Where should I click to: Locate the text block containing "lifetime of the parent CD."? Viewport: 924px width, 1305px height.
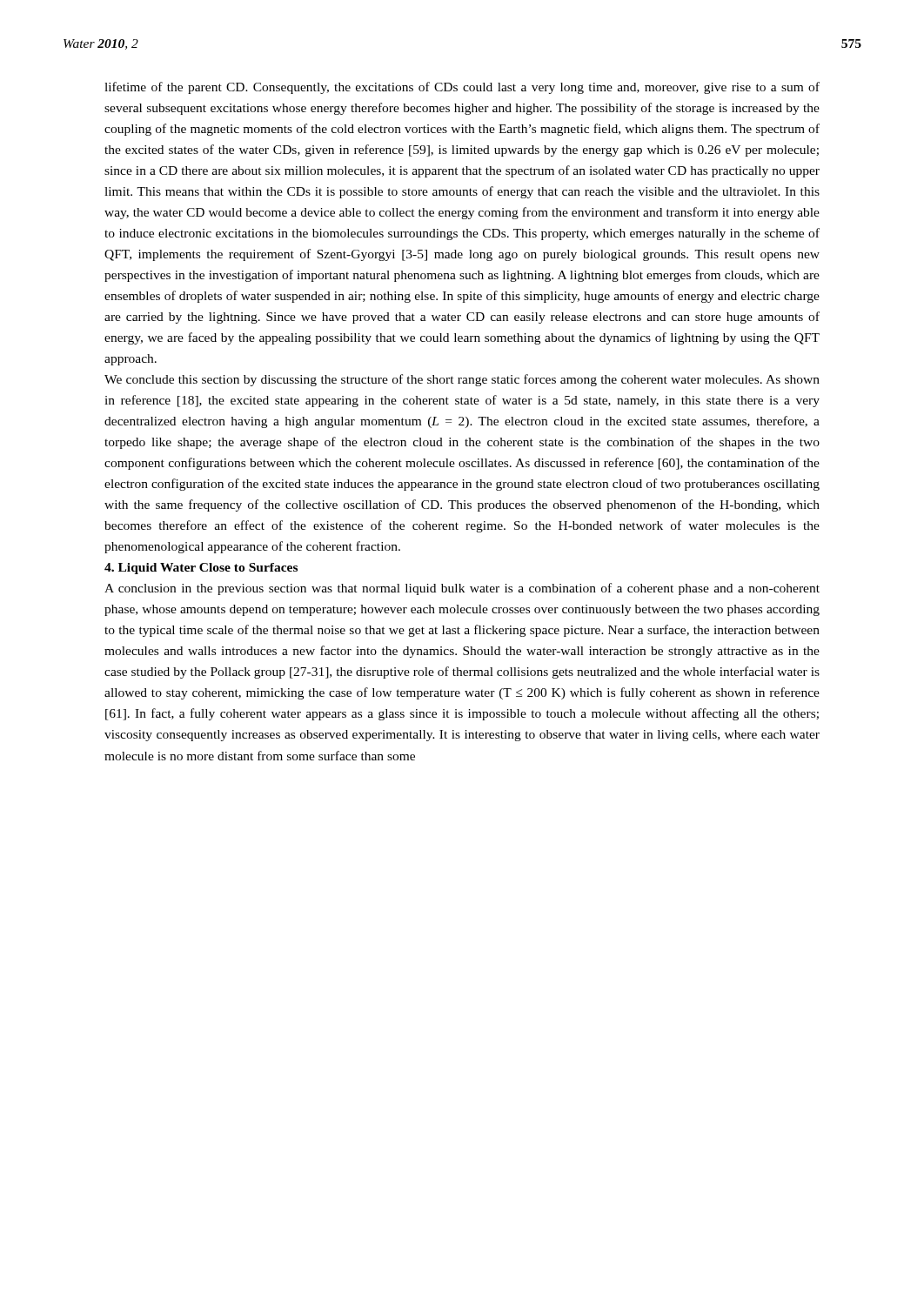click(462, 223)
